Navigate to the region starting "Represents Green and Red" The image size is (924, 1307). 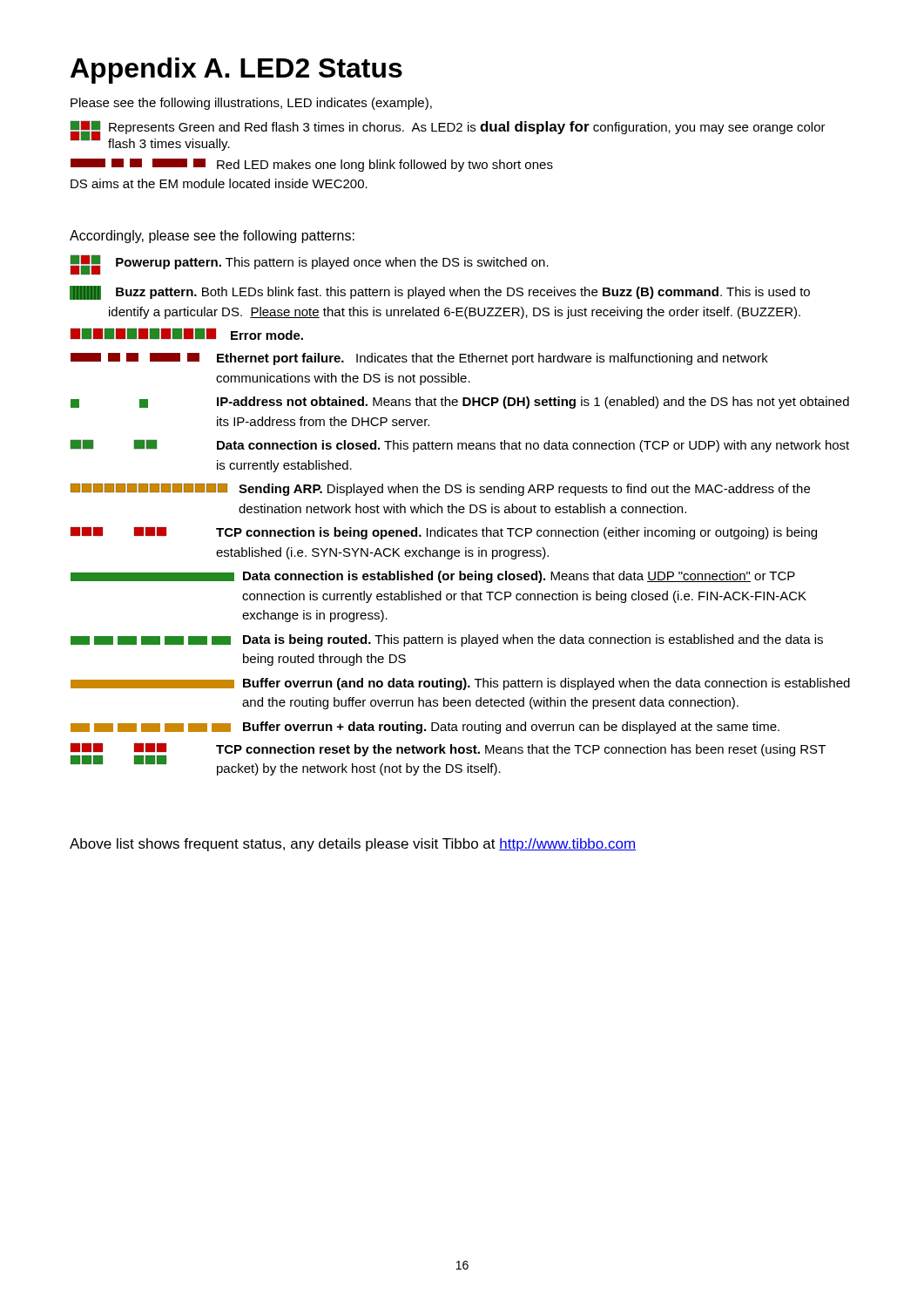[x=462, y=135]
